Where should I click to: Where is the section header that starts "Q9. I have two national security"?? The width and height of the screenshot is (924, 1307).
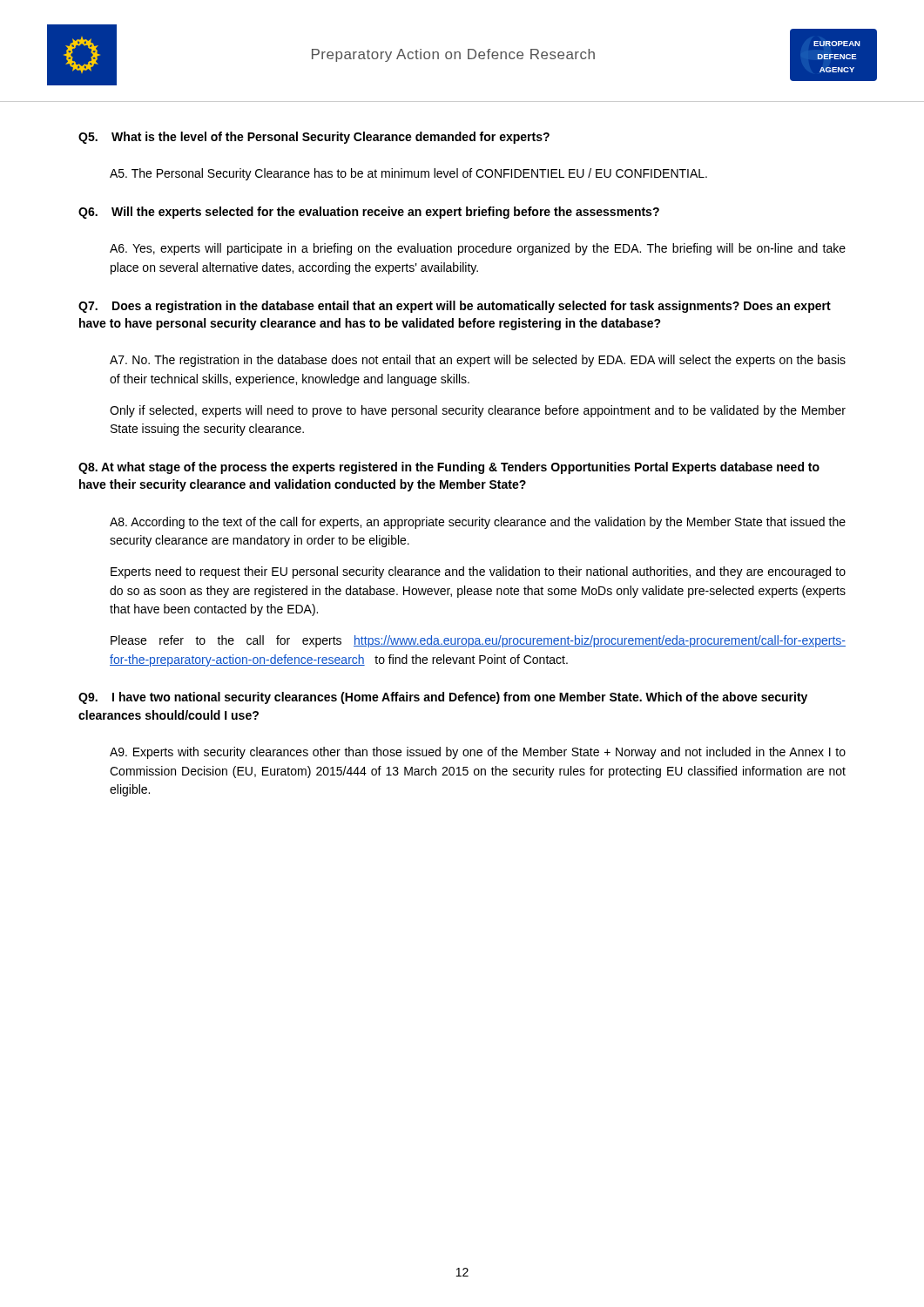[462, 706]
